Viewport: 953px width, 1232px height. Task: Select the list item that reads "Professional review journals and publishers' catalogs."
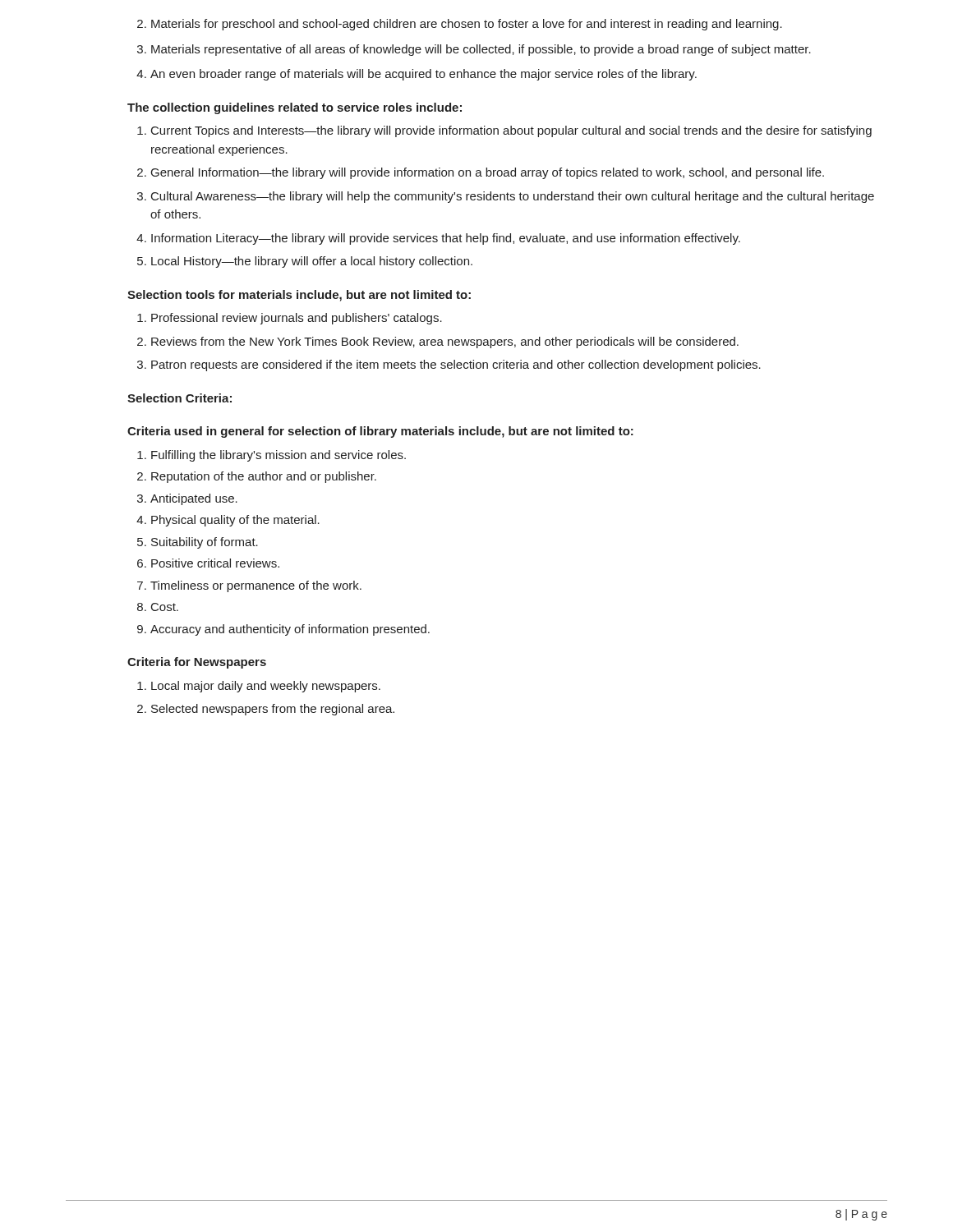[x=297, y=319]
